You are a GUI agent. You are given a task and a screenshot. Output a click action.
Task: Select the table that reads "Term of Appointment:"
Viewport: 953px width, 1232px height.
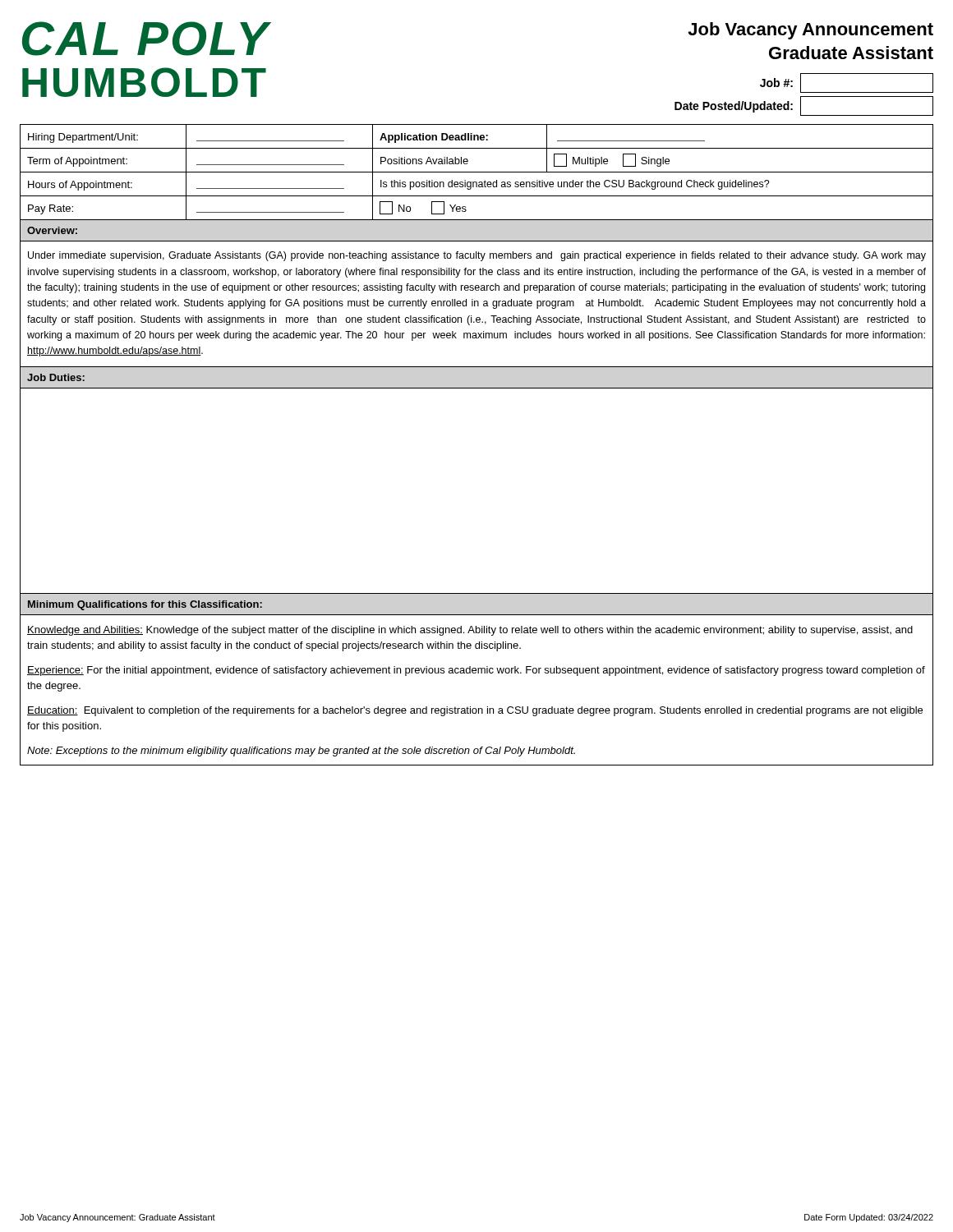[x=476, y=172]
